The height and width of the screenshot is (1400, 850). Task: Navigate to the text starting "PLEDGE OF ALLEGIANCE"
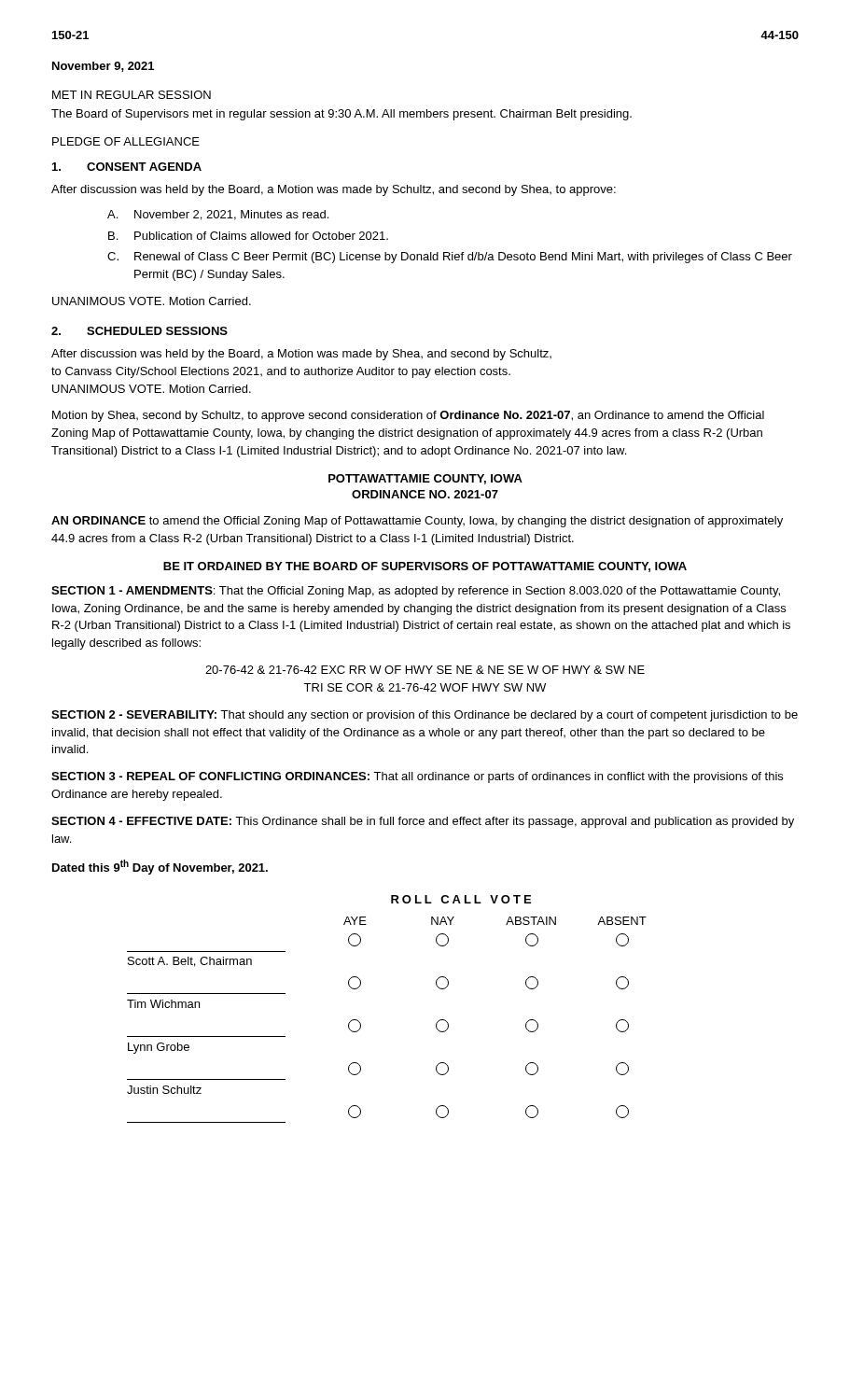(126, 141)
